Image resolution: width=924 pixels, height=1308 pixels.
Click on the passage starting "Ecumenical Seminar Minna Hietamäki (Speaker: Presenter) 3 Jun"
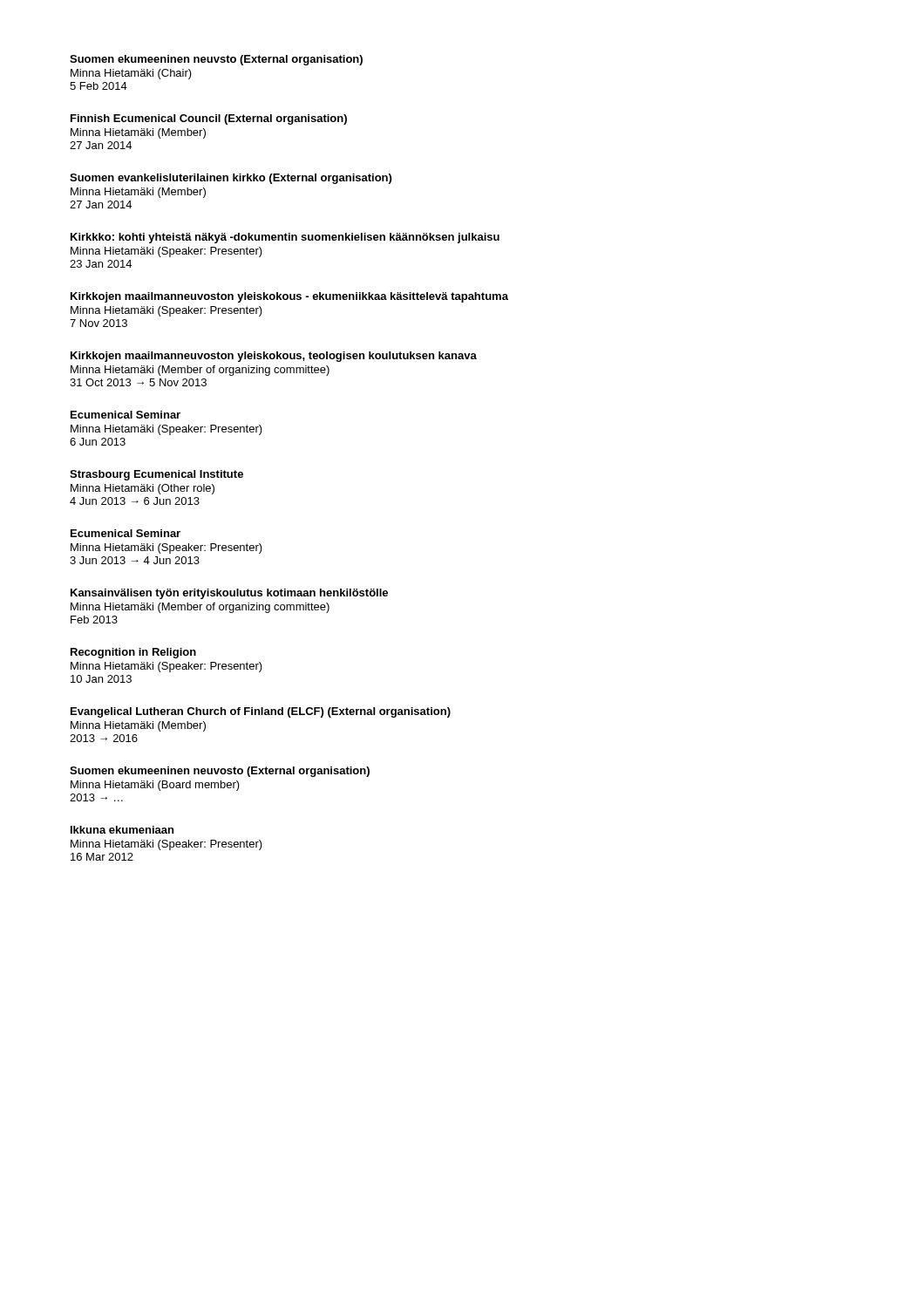click(126, 533)
